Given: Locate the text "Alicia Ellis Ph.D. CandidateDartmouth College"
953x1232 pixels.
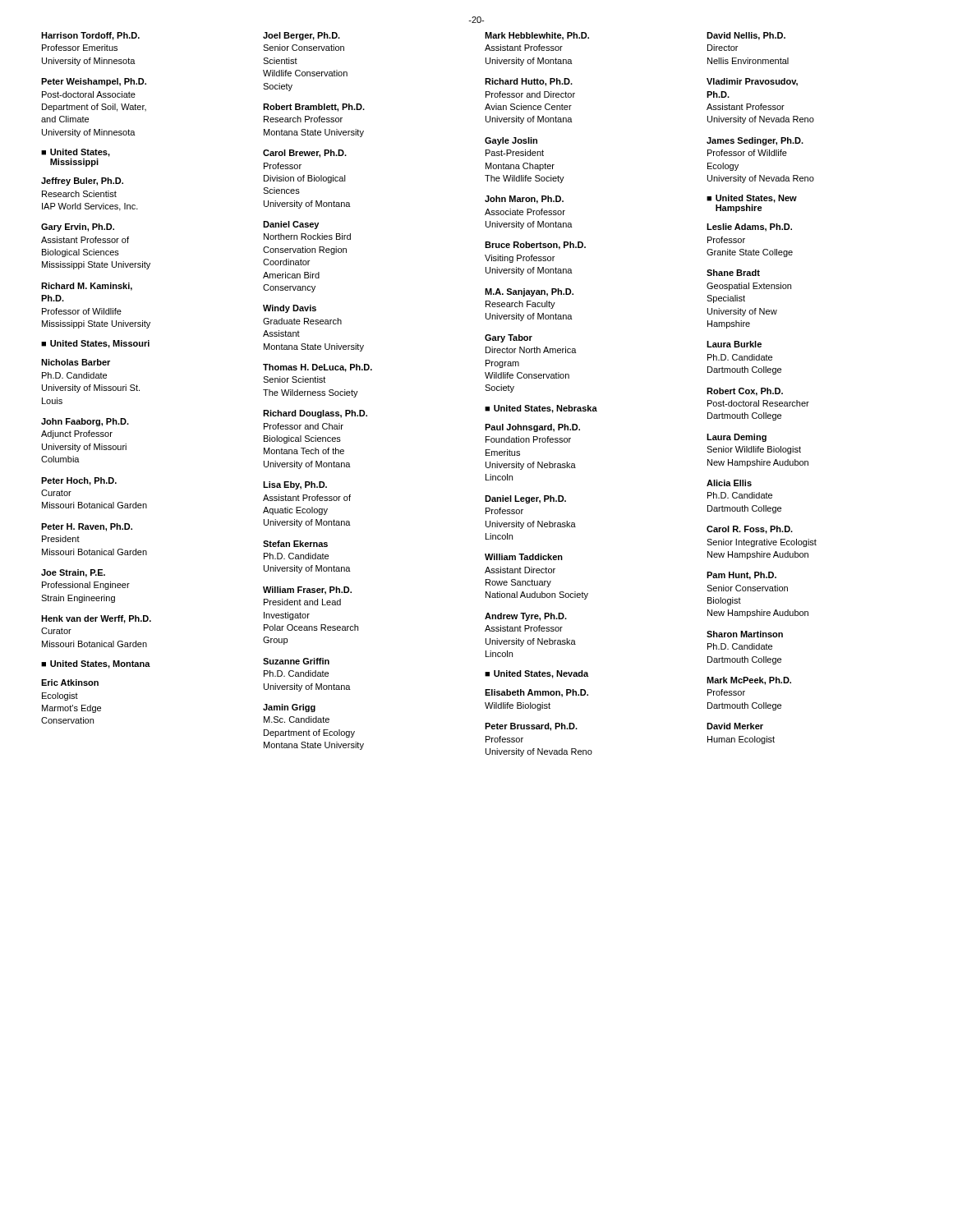Looking at the screenshot, I should 729,483.
